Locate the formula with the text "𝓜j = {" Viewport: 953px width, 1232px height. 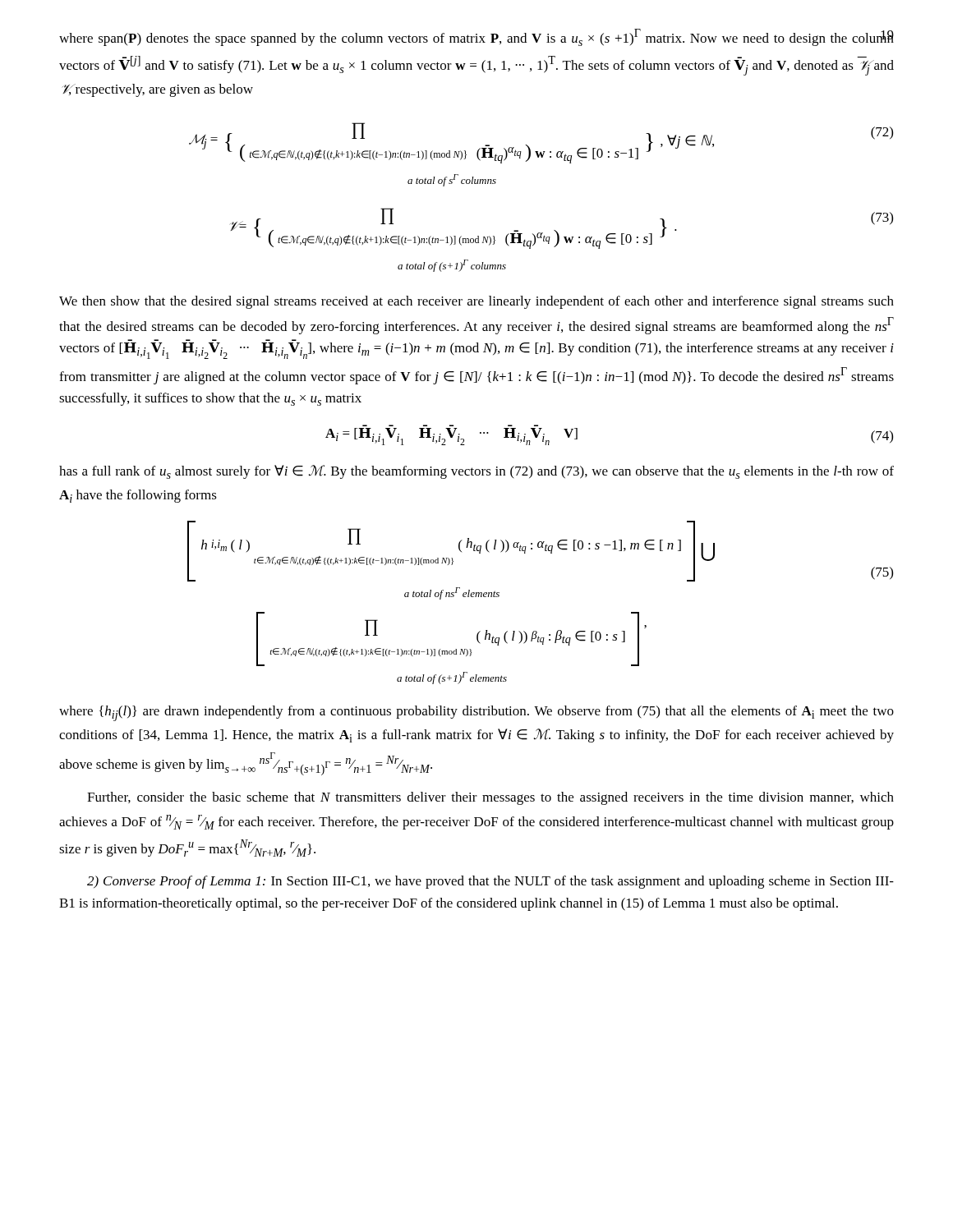[476, 152]
